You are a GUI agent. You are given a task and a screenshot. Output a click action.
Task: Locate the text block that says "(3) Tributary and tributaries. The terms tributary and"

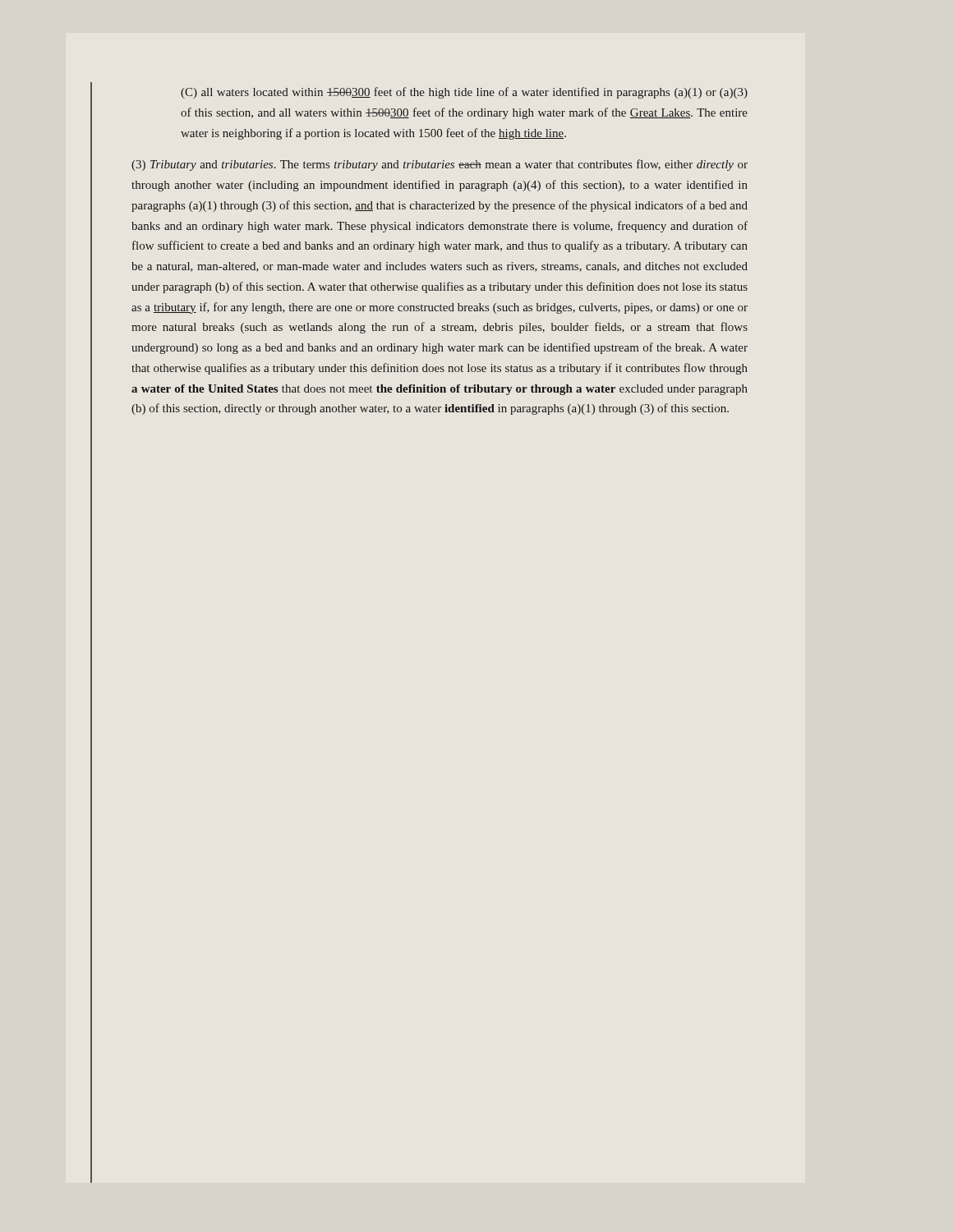(440, 286)
